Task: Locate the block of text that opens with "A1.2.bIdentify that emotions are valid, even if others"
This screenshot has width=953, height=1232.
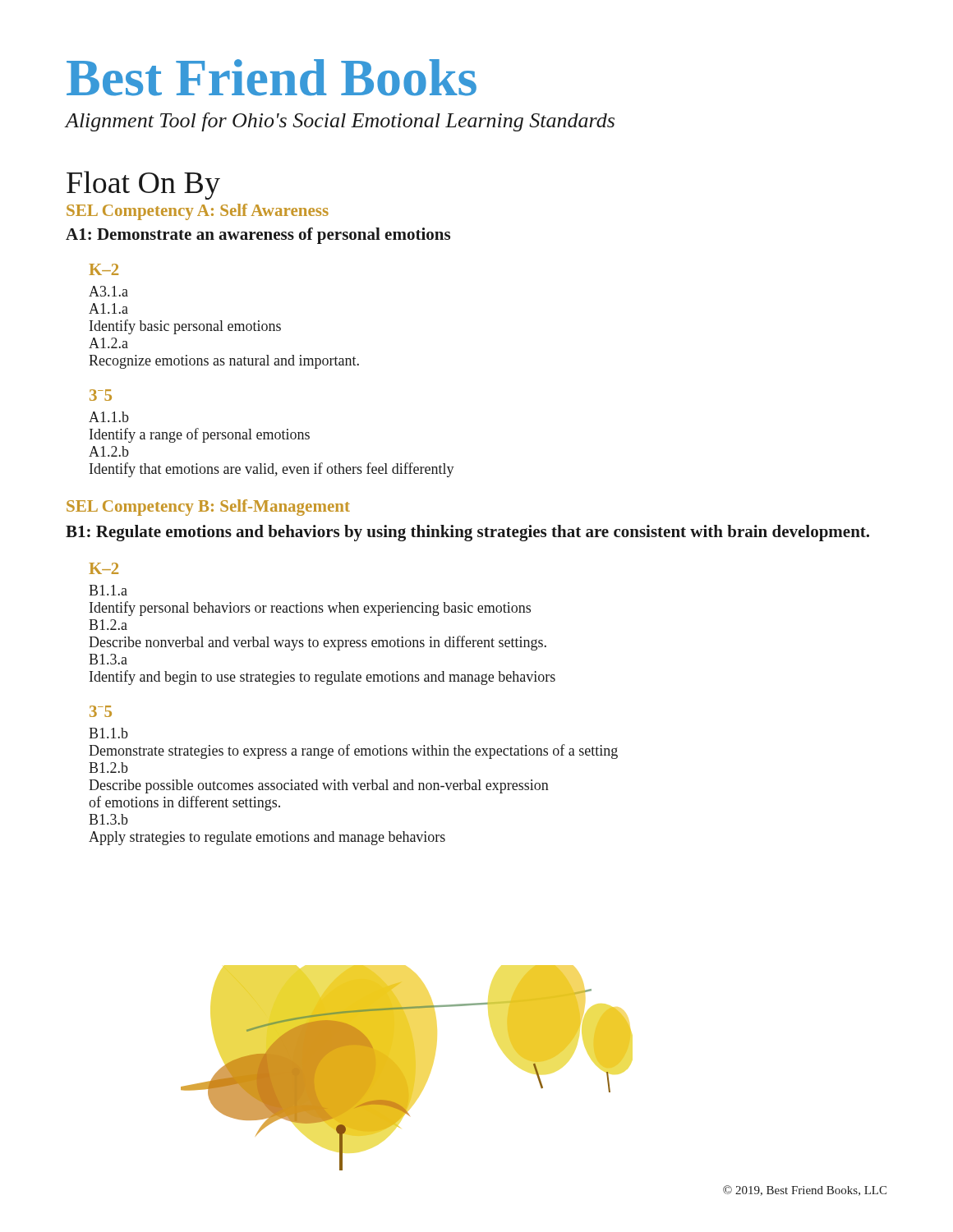Action: click(271, 461)
